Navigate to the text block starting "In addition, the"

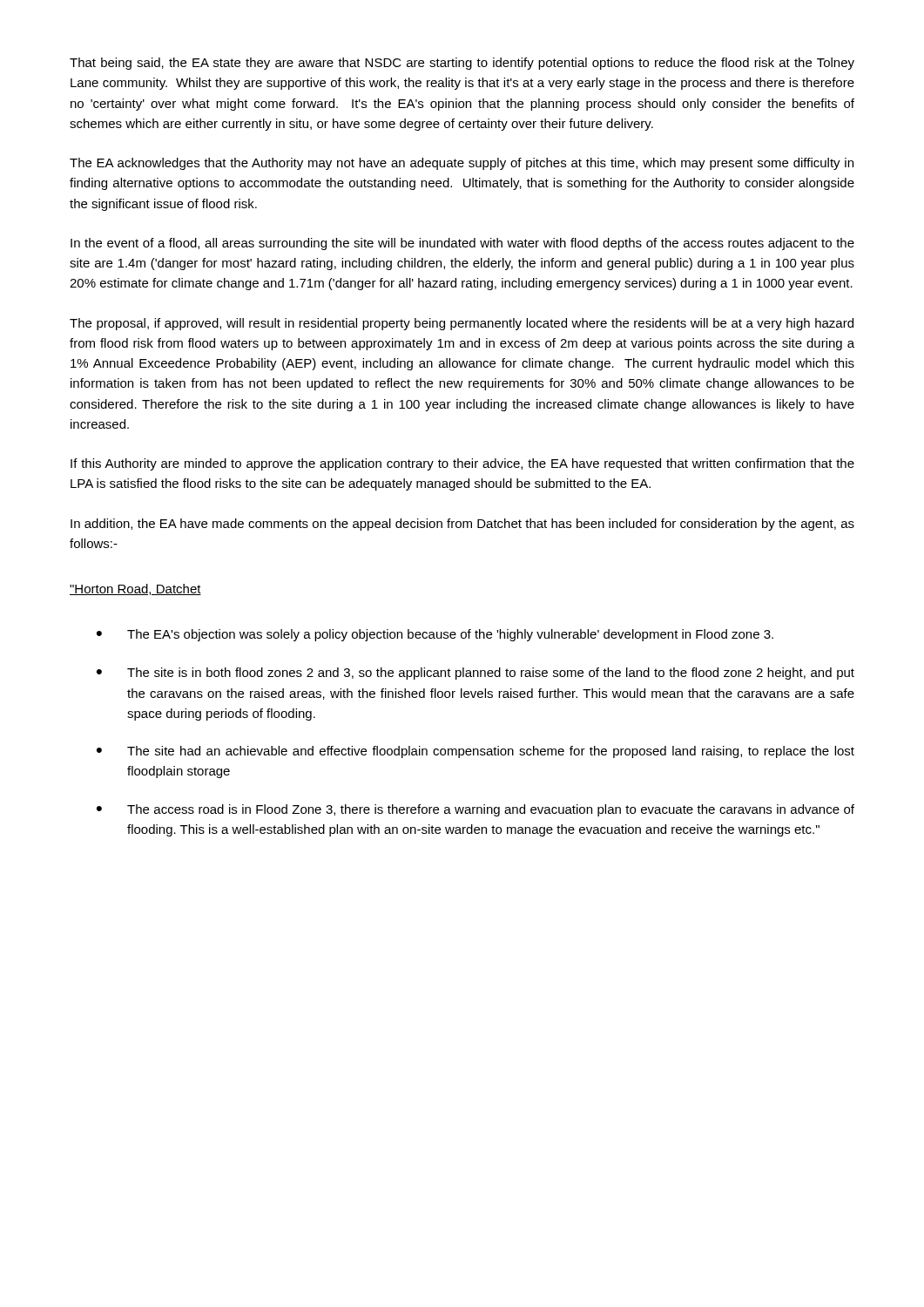(x=462, y=533)
